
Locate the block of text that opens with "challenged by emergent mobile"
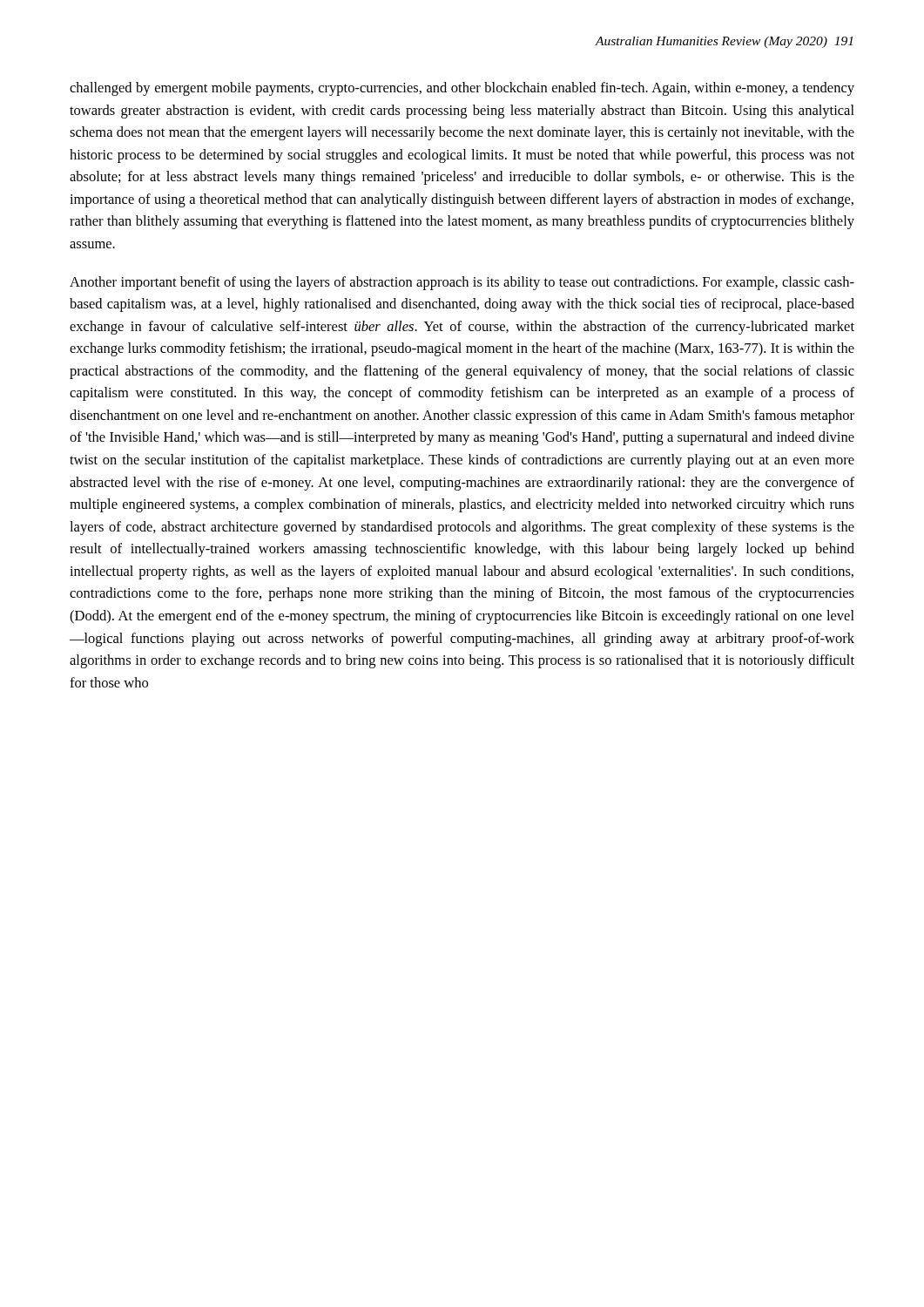pos(462,166)
